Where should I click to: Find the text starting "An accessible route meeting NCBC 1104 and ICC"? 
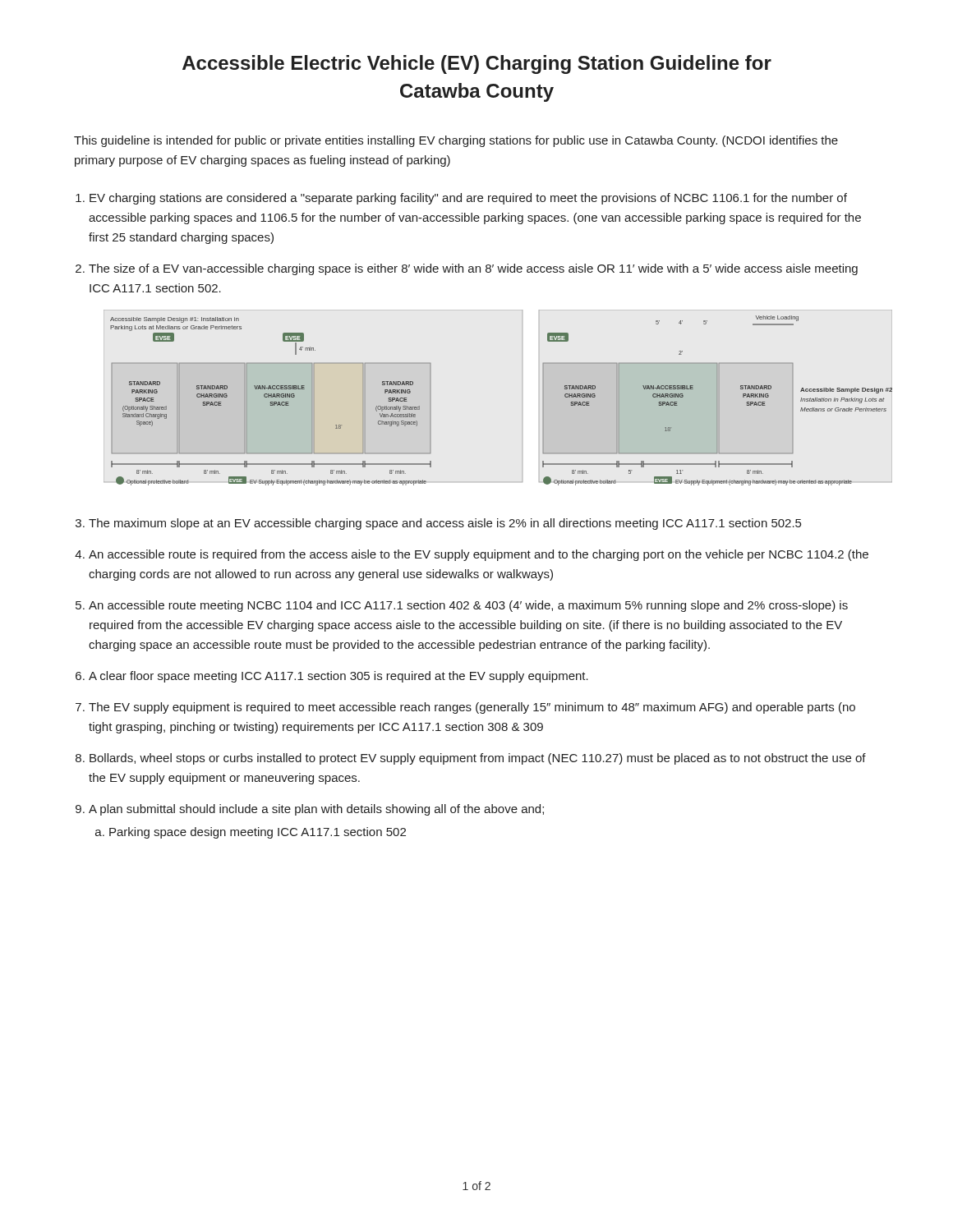468,625
